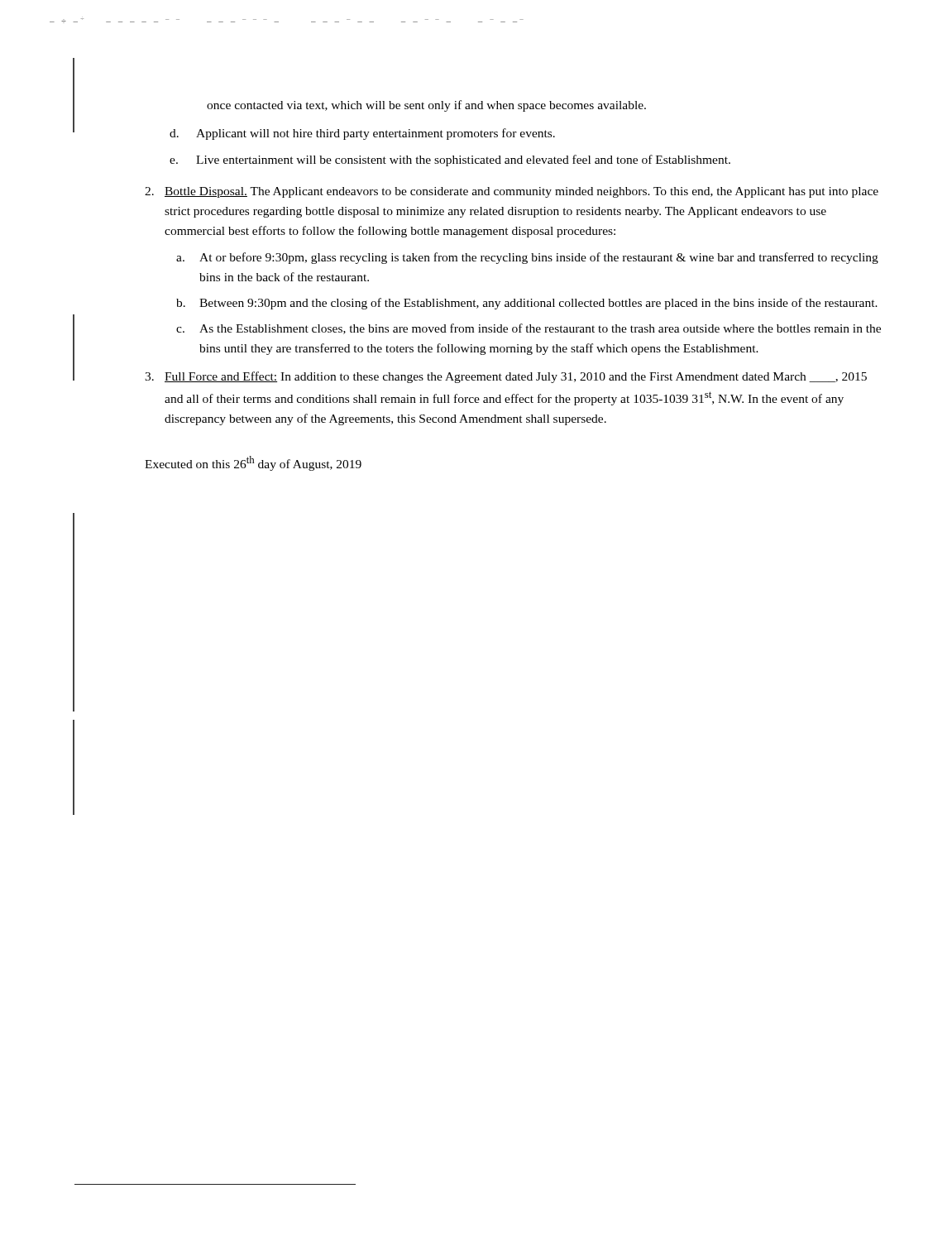952x1241 pixels.
Task: Point to the block beginning "Executed on this 26th"
Action: [x=253, y=462]
